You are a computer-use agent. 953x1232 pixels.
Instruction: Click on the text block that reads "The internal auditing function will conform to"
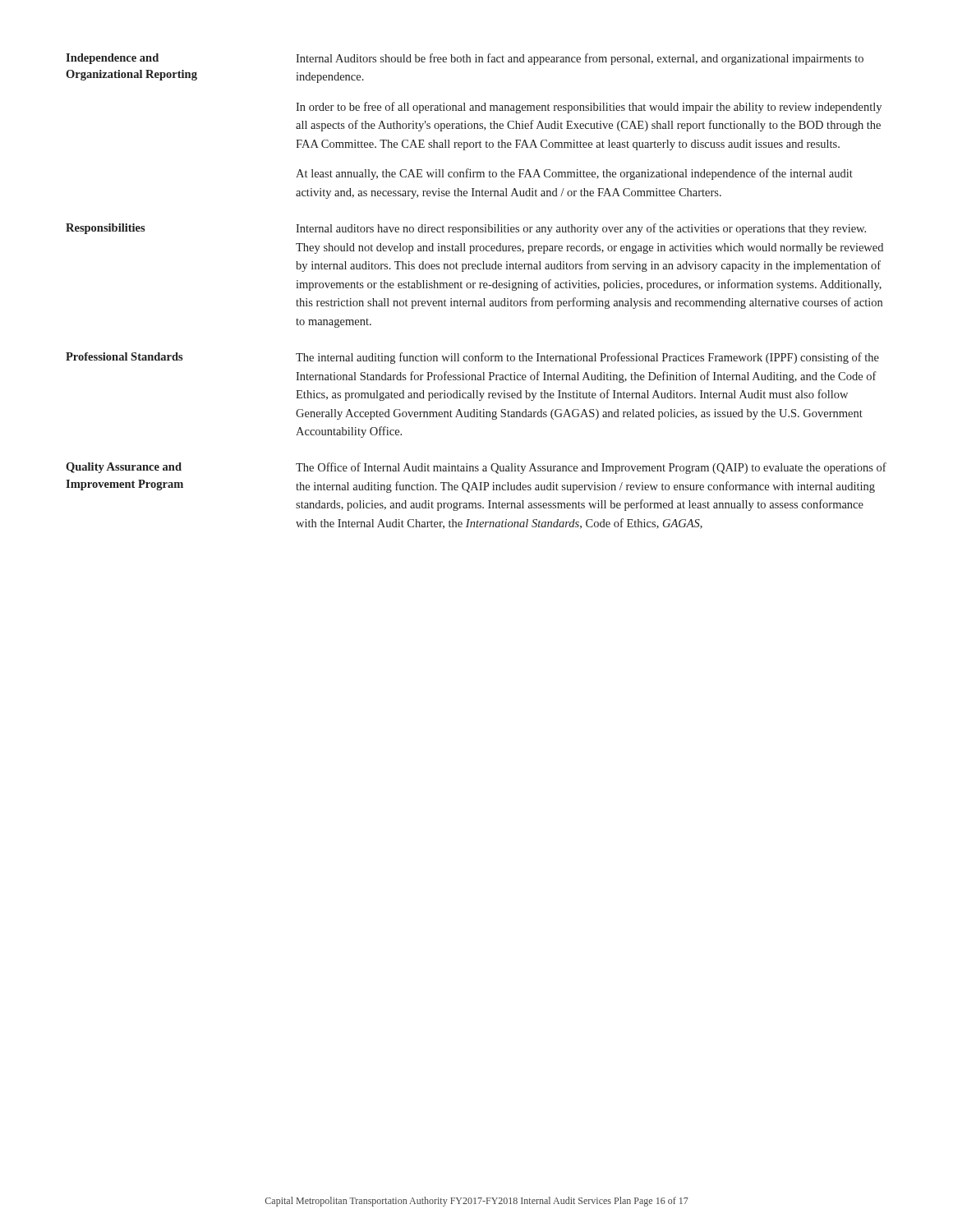591,394
